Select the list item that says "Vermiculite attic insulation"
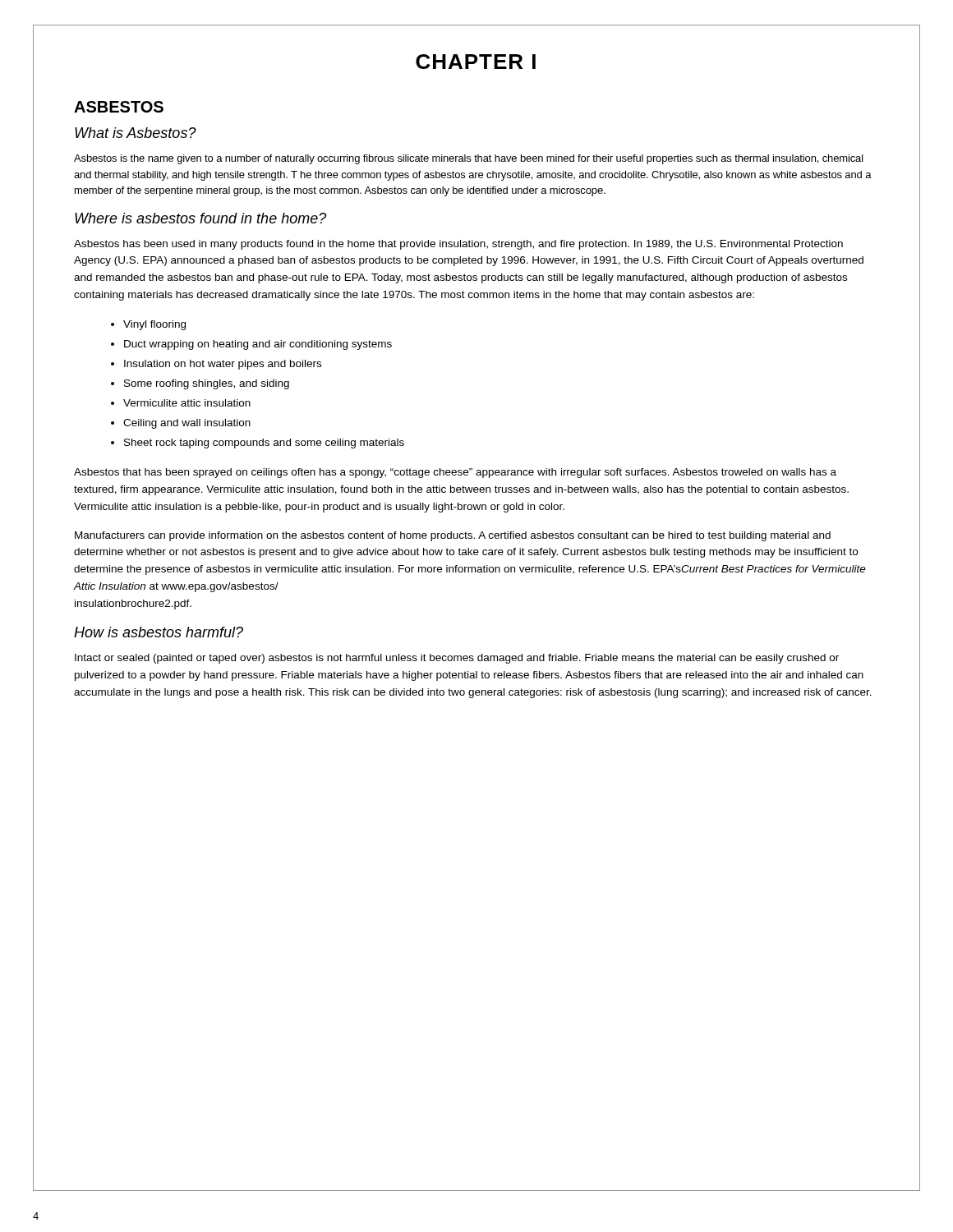 pyautogui.click(x=187, y=403)
